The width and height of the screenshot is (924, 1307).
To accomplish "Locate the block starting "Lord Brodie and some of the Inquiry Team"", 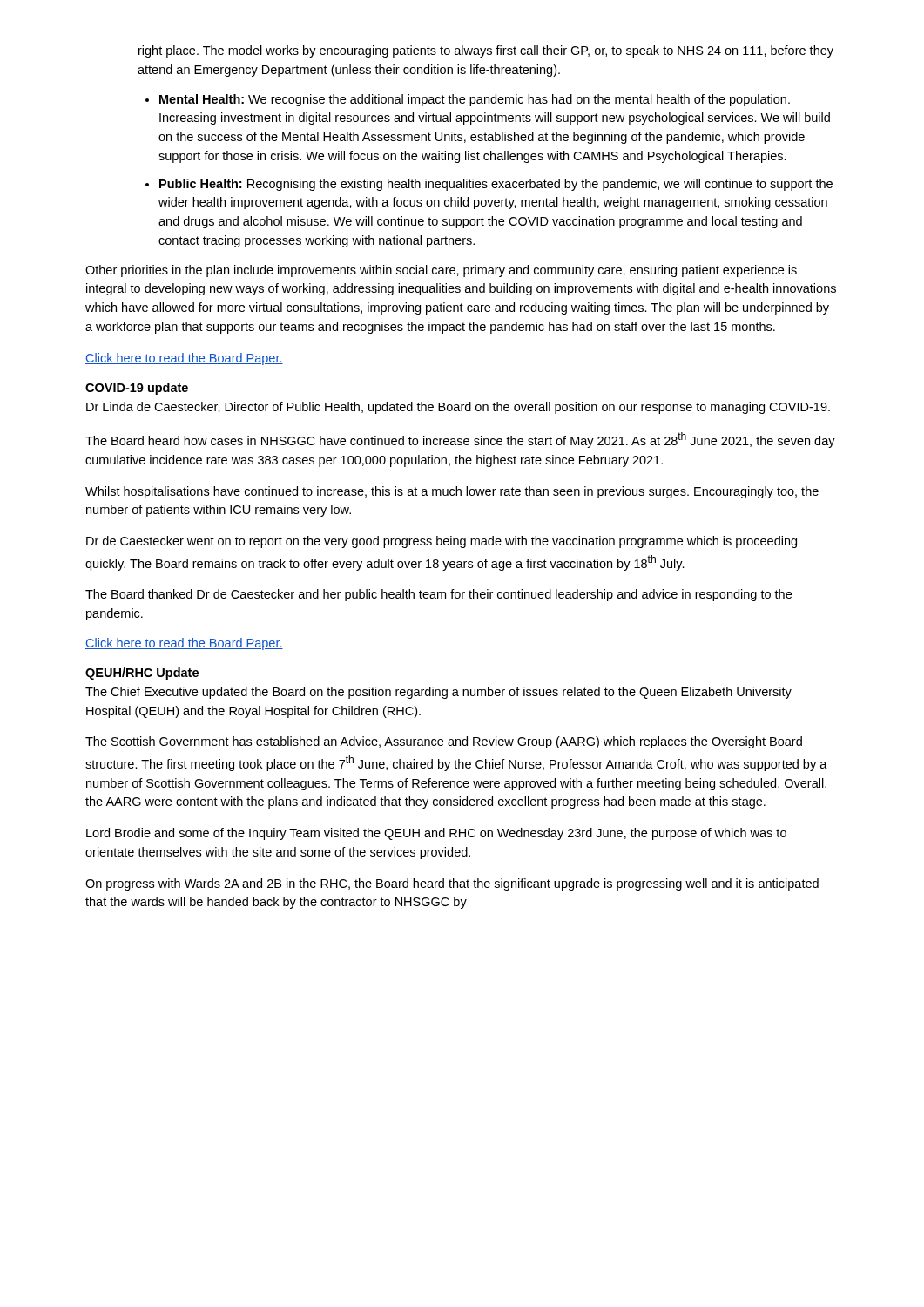I will 436,843.
